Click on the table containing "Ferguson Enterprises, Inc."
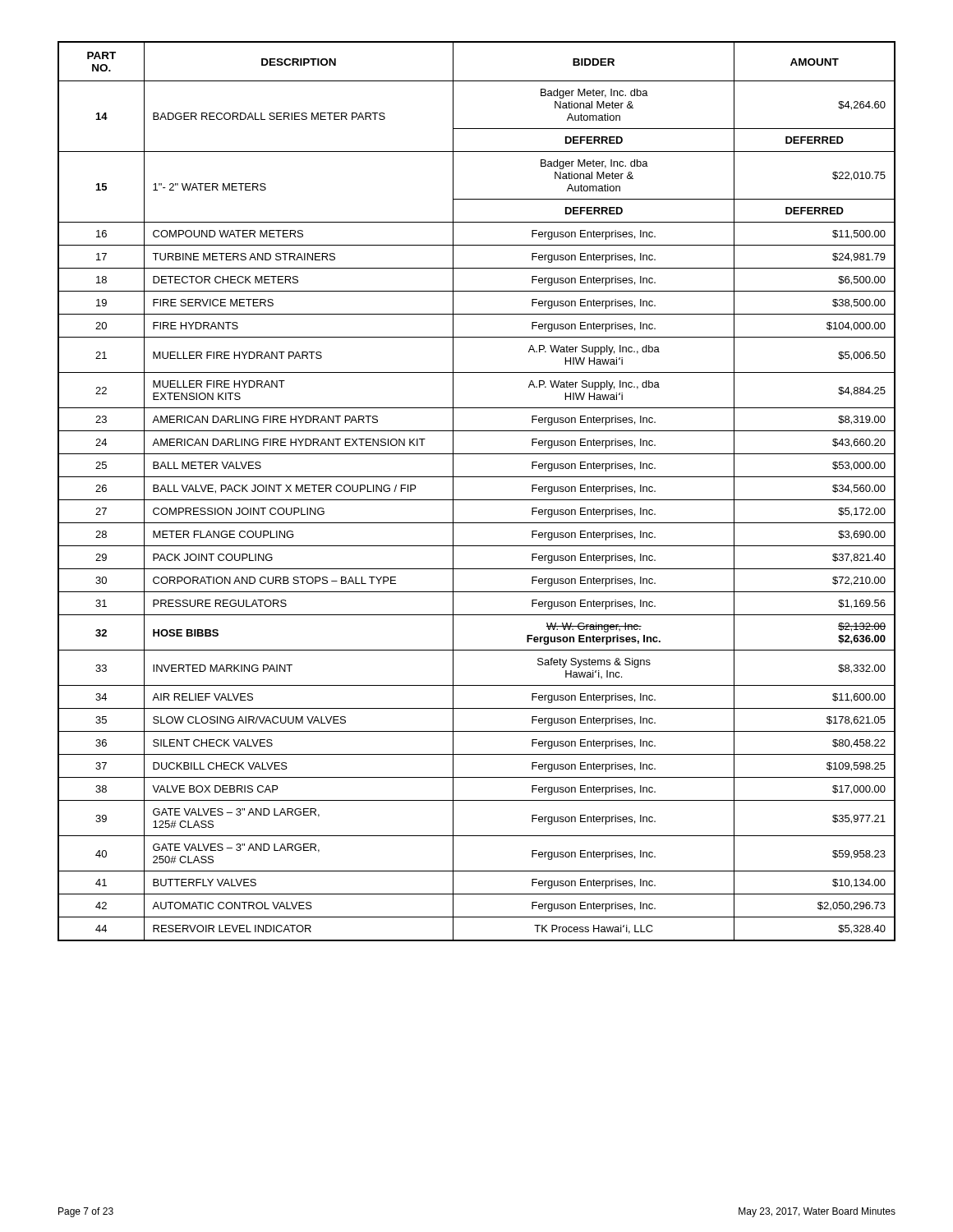The height and width of the screenshot is (1232, 953). pos(476,491)
